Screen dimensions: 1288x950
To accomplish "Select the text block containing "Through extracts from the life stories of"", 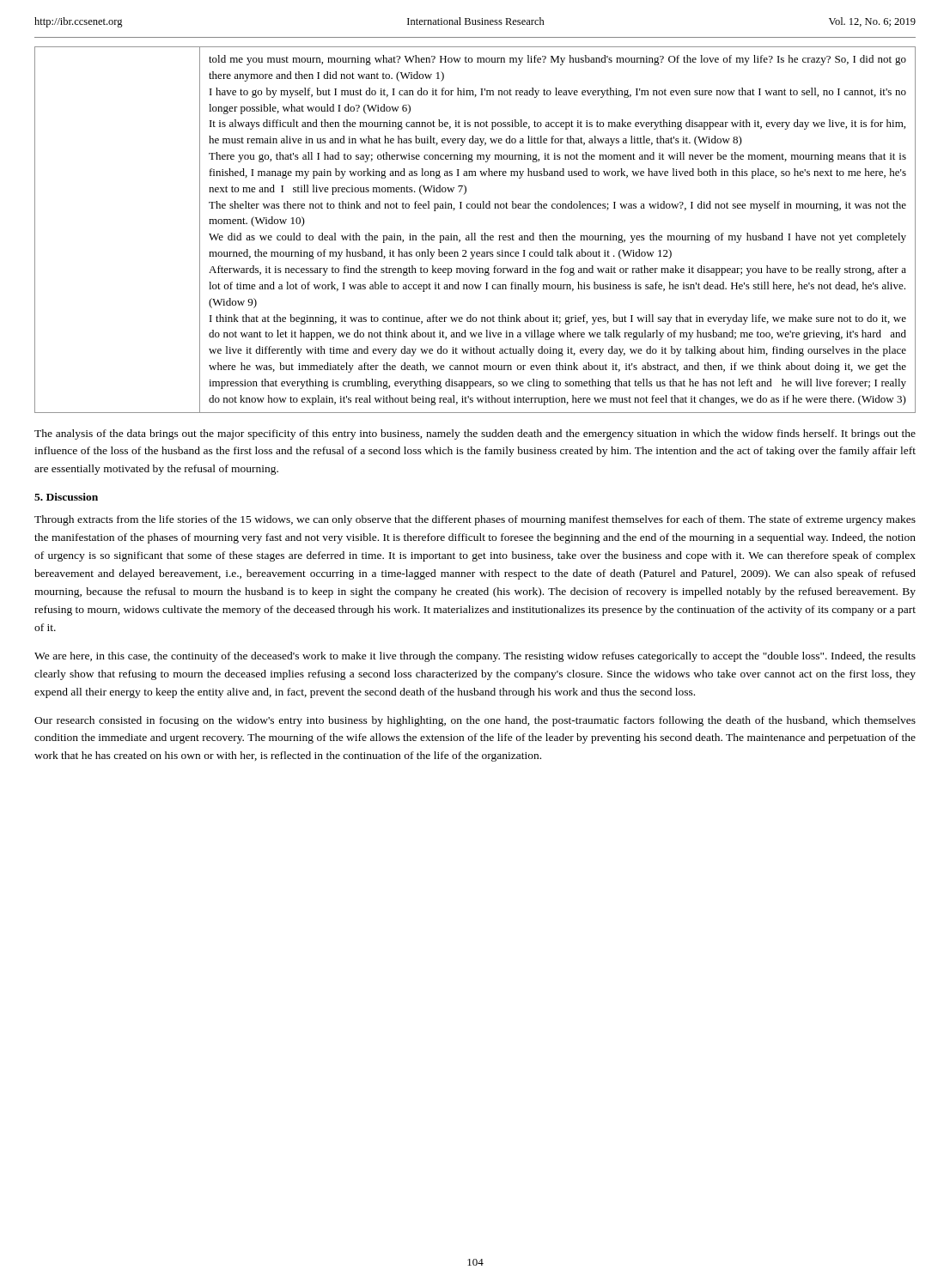I will (x=475, y=573).
